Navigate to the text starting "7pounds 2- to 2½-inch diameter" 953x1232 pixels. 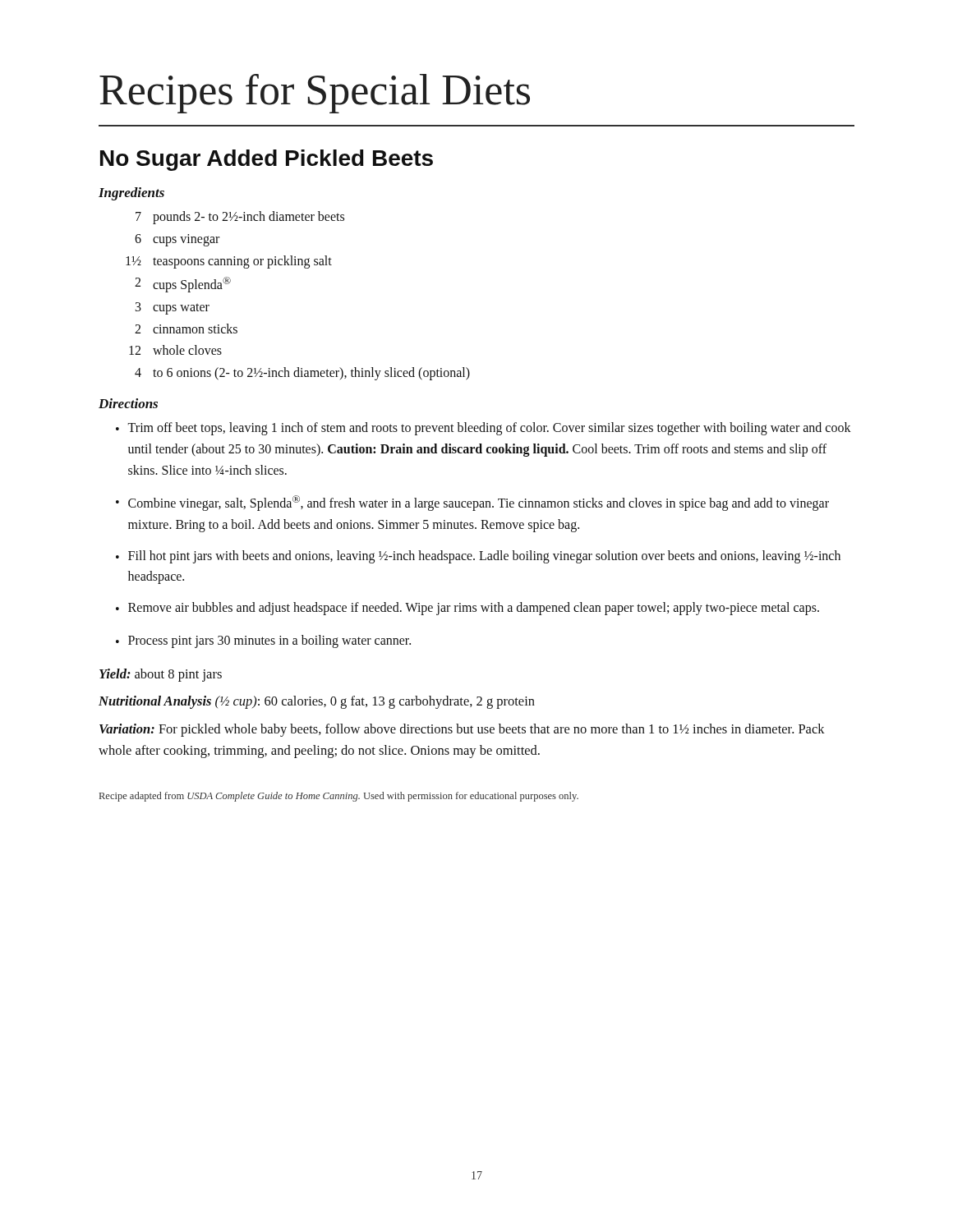240,218
